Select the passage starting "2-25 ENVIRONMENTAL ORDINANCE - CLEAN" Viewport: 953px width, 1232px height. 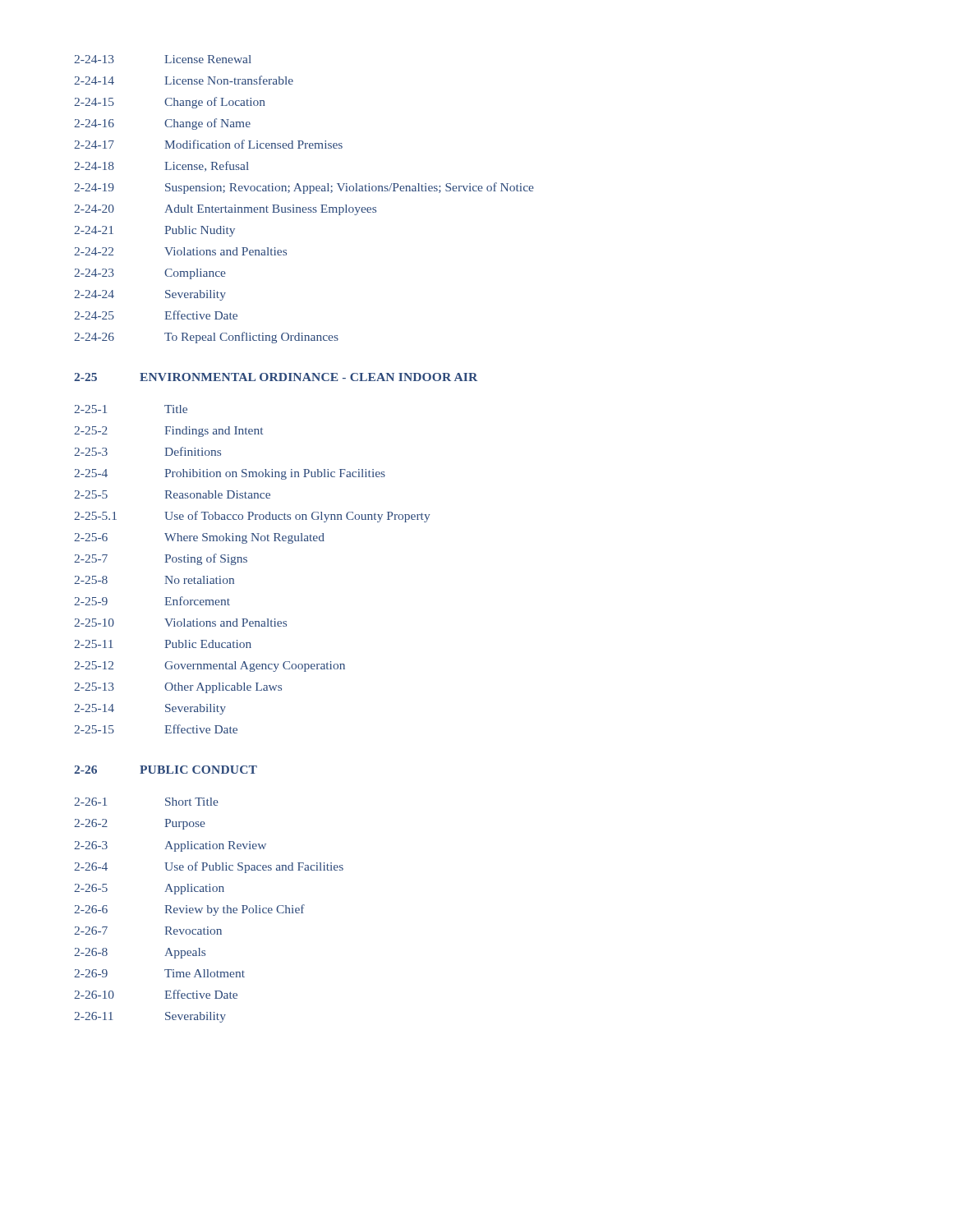point(276,377)
